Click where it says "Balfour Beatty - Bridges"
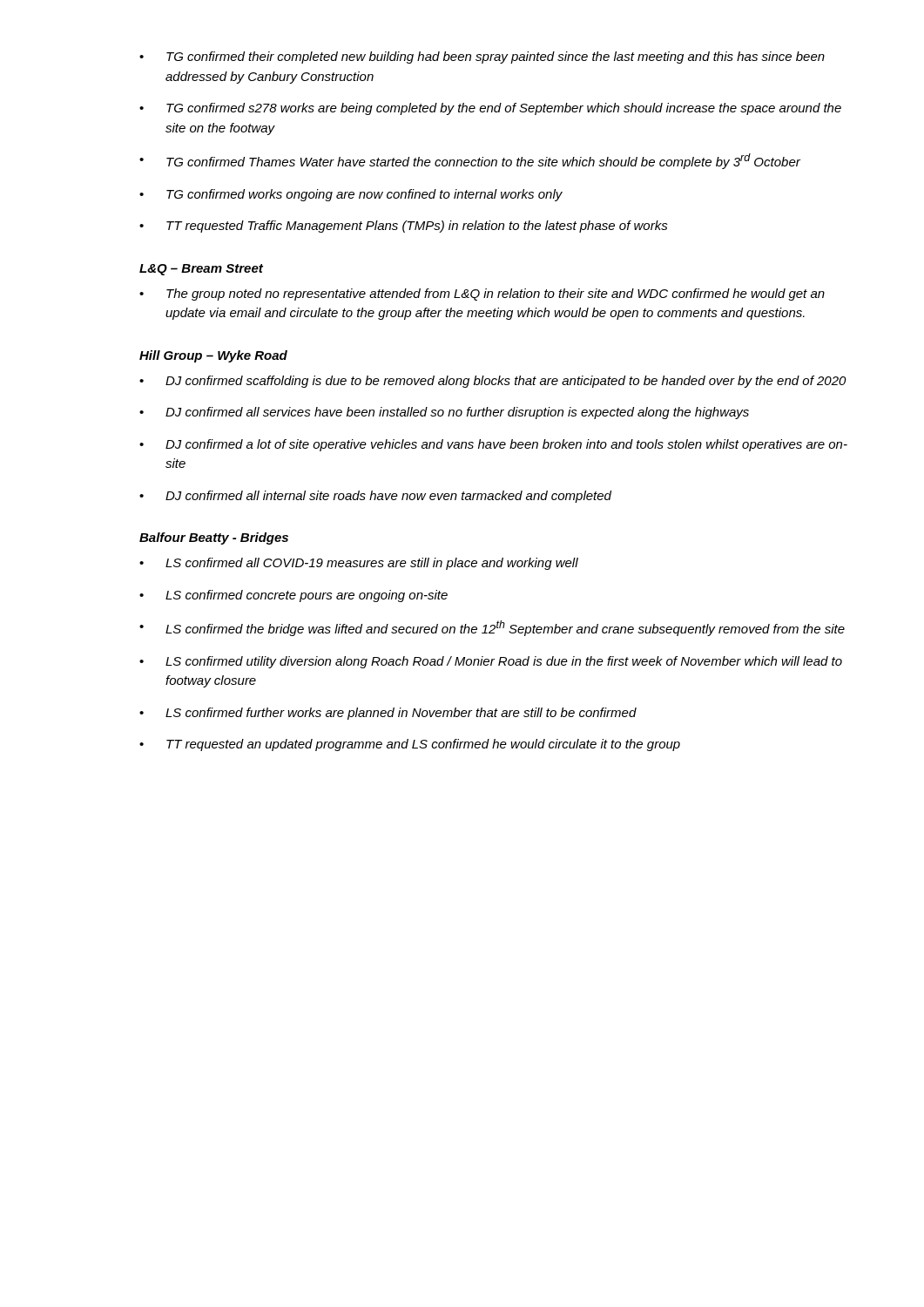The width and height of the screenshot is (924, 1307). 214,537
